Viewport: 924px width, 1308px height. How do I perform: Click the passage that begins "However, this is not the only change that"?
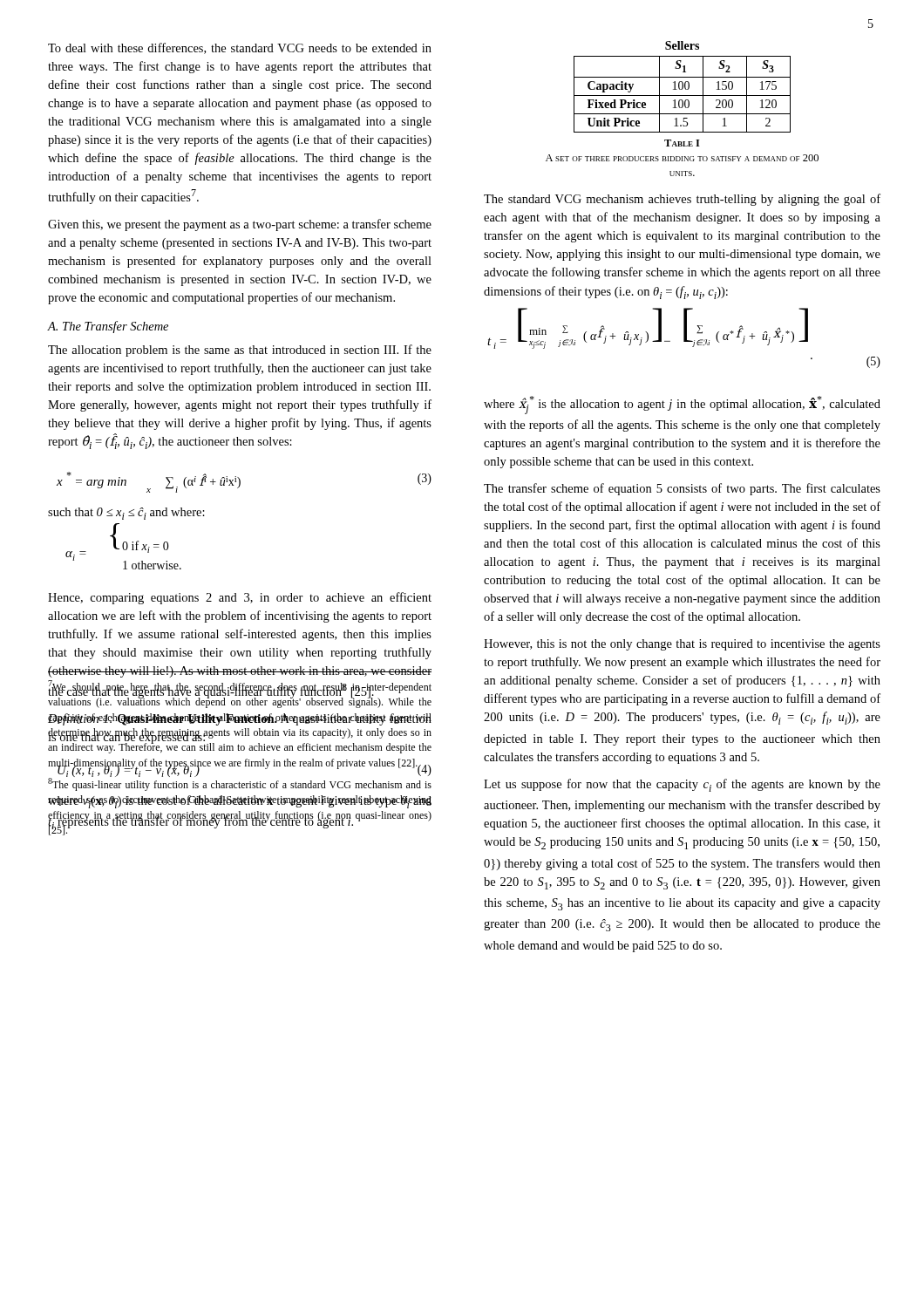coord(682,701)
